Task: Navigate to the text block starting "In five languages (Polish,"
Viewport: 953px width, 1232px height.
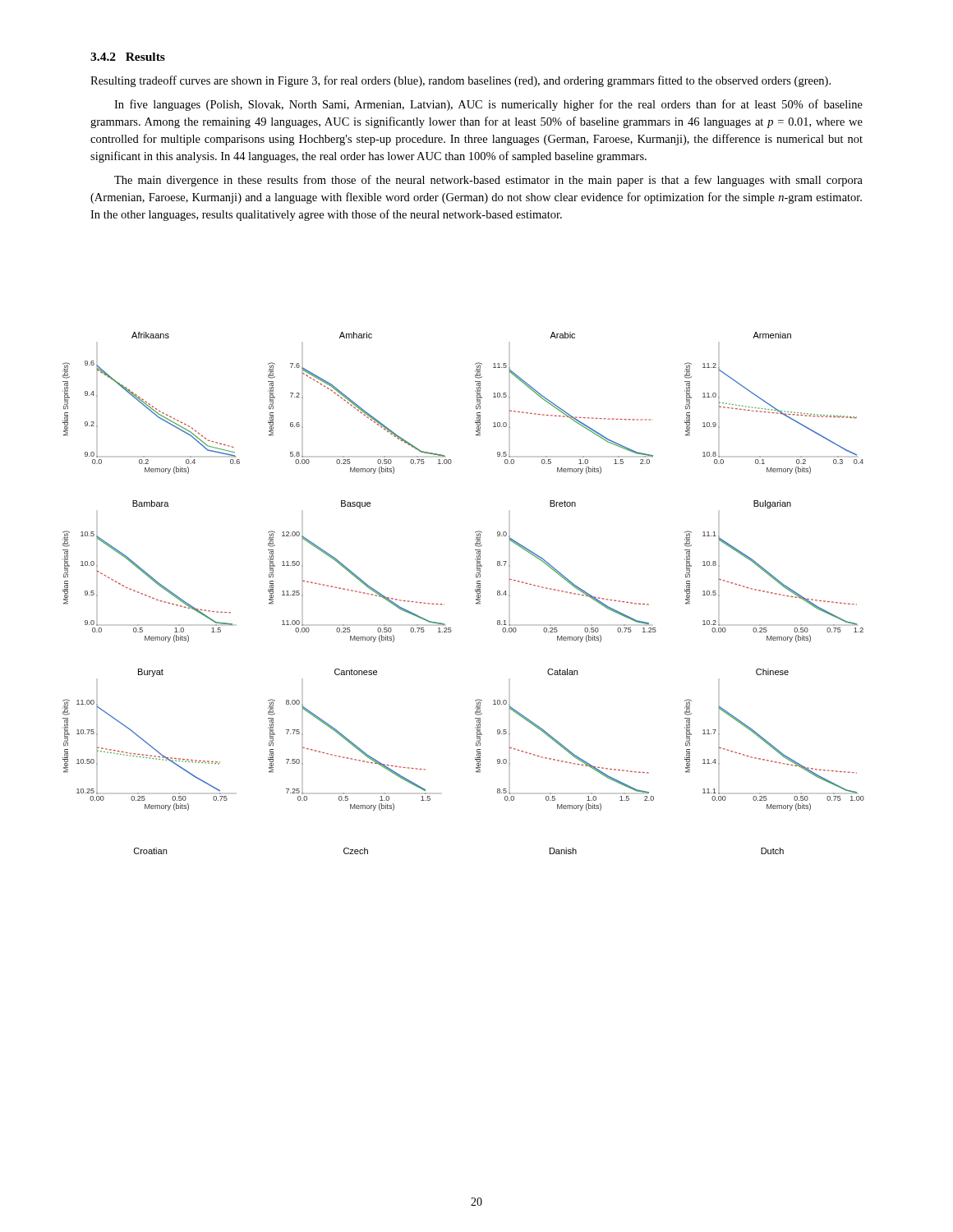Action: click(476, 130)
